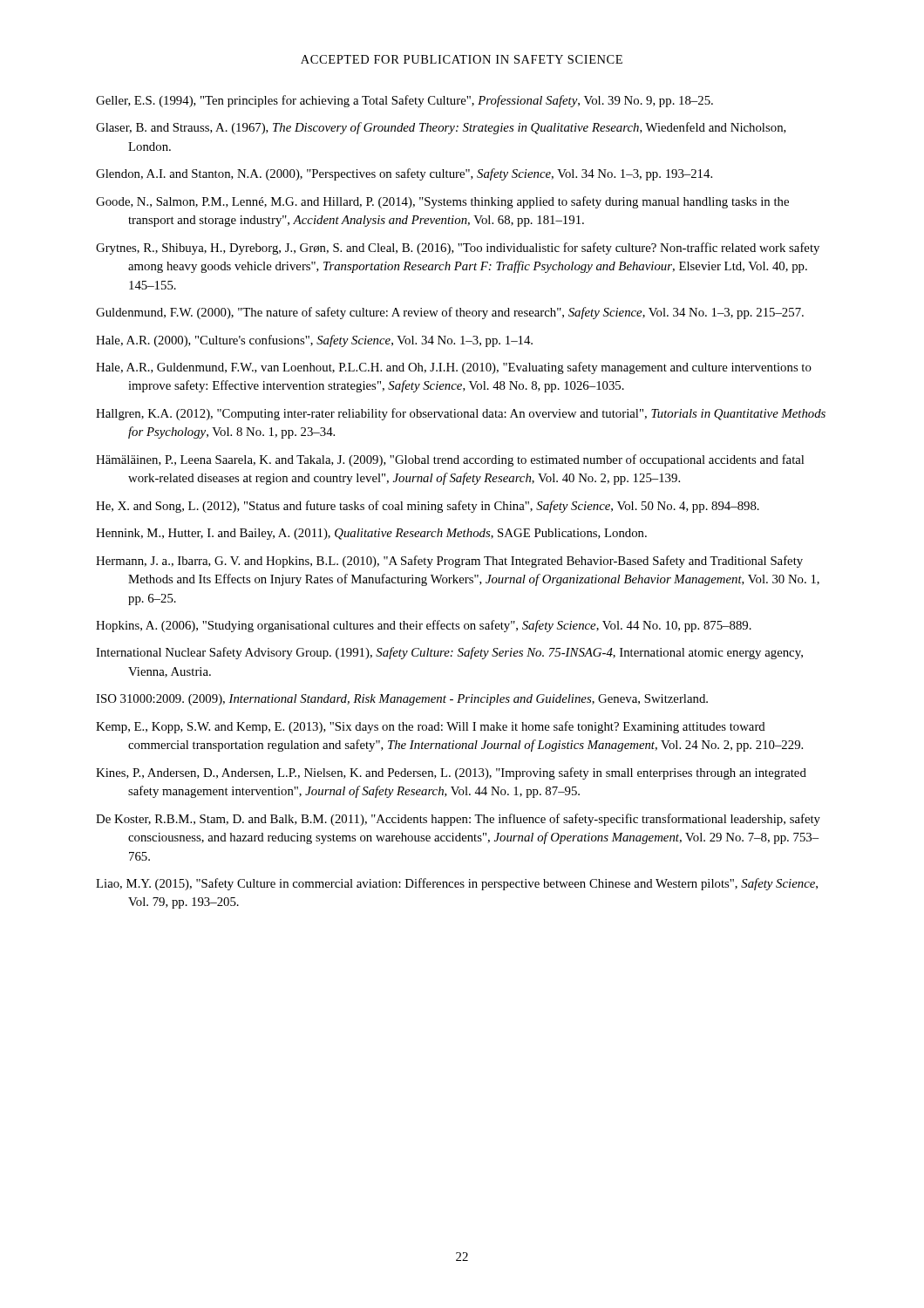924x1308 pixels.
Task: Locate the list item that reads "Grytnes, R., Shibuya,"
Action: point(458,266)
